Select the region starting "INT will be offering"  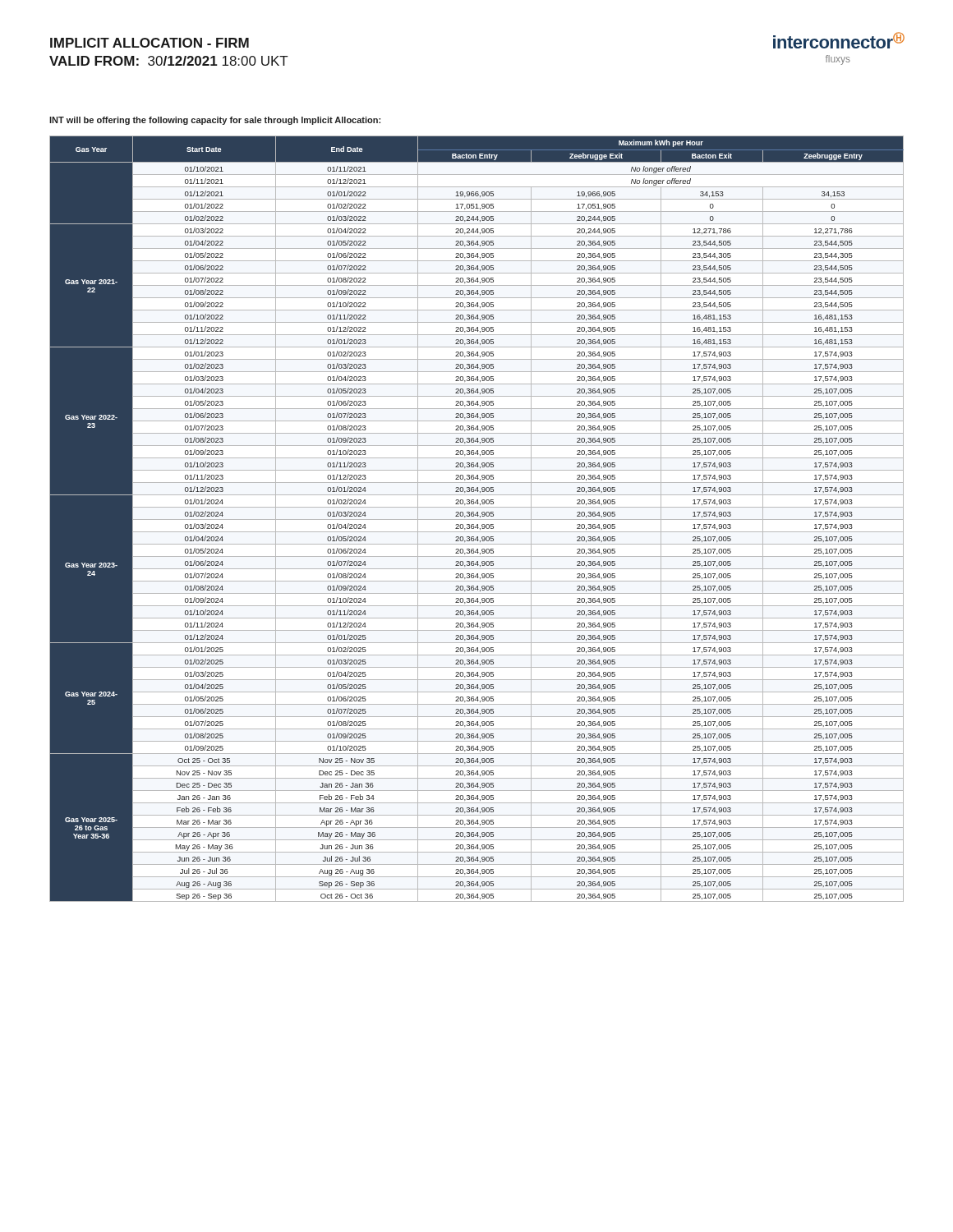215,120
